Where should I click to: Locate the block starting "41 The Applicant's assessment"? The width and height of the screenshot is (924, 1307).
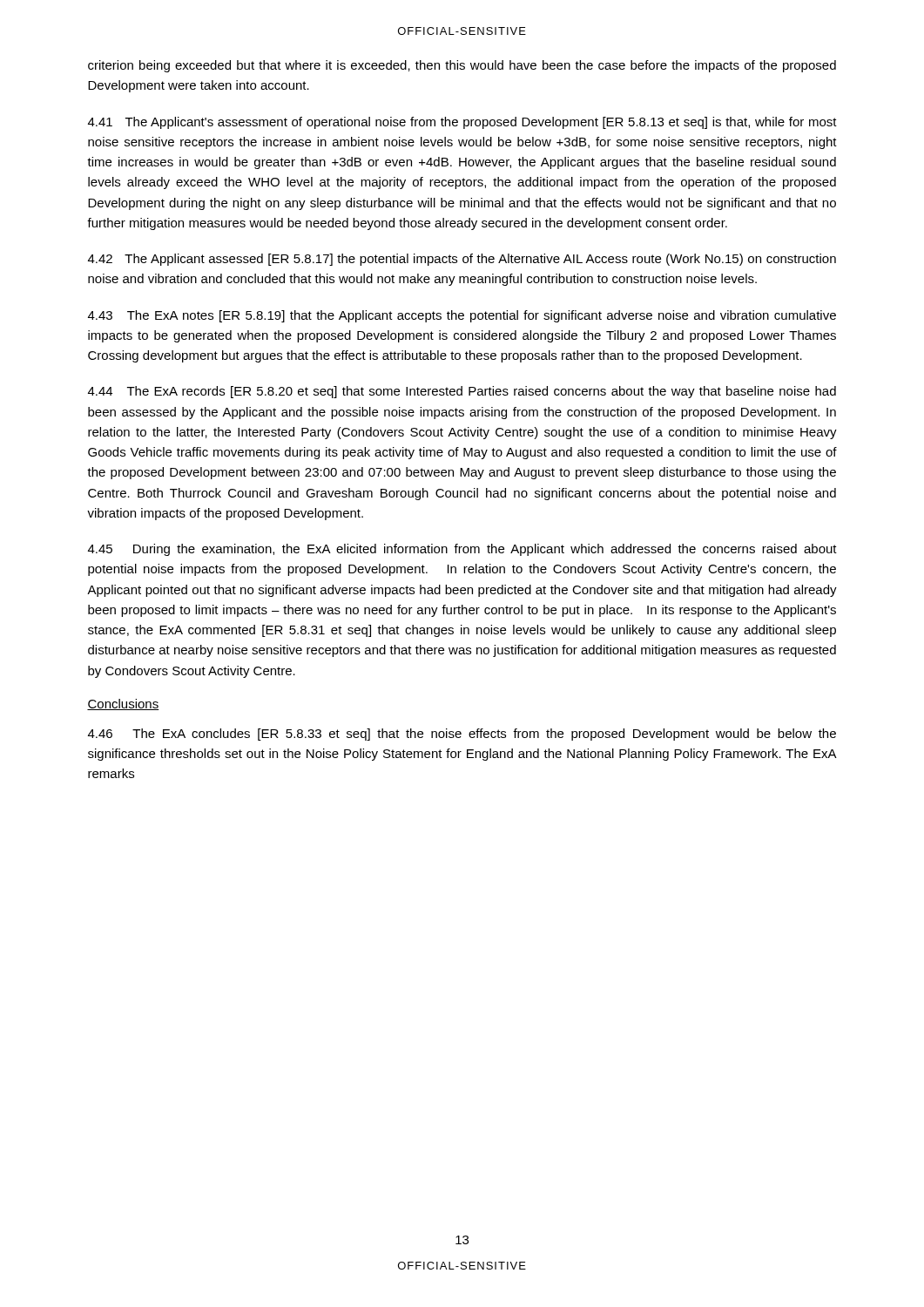coord(462,172)
